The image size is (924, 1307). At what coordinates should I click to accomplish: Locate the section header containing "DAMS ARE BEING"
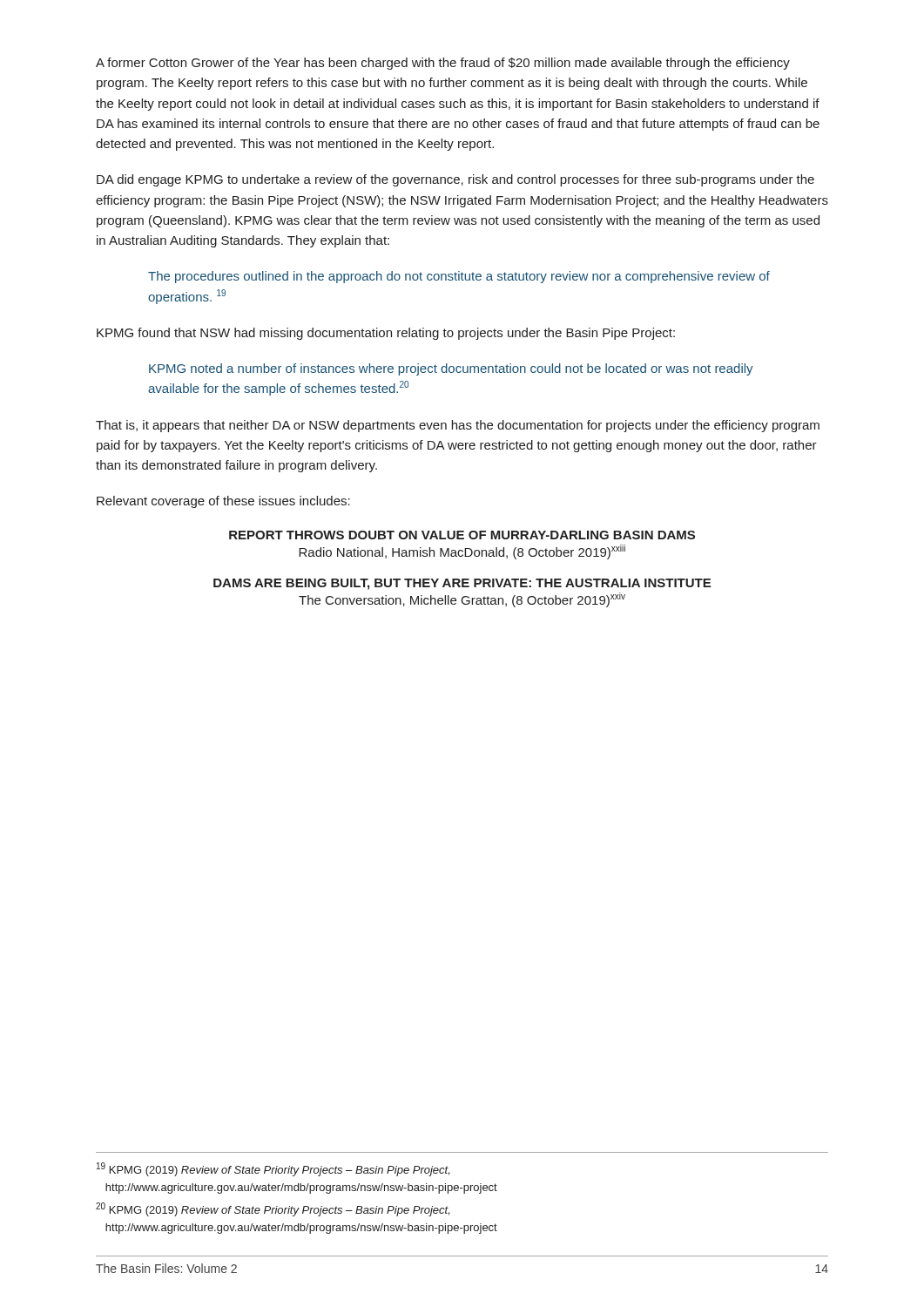point(462,582)
